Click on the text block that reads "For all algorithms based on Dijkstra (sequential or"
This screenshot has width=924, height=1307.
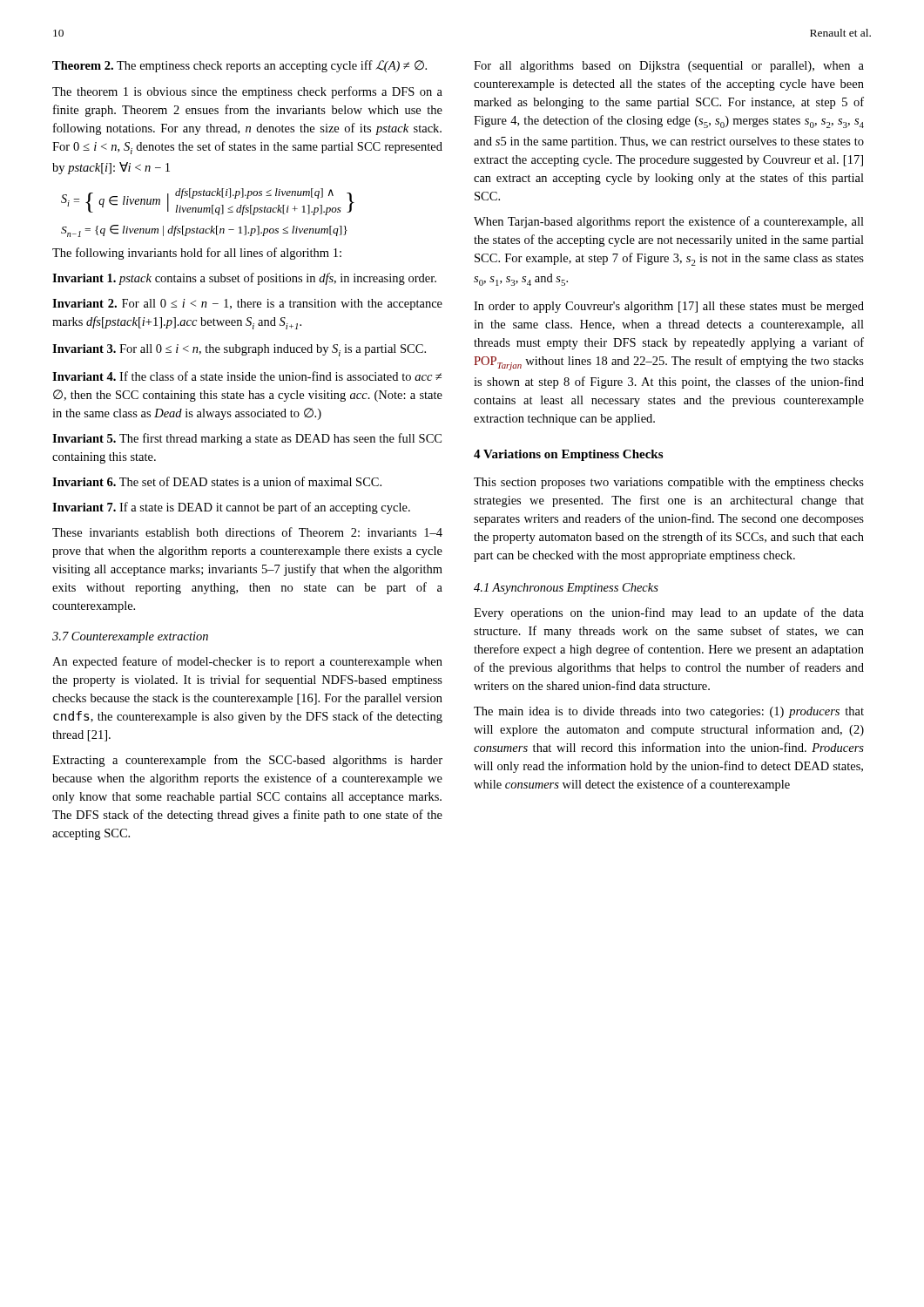point(669,131)
